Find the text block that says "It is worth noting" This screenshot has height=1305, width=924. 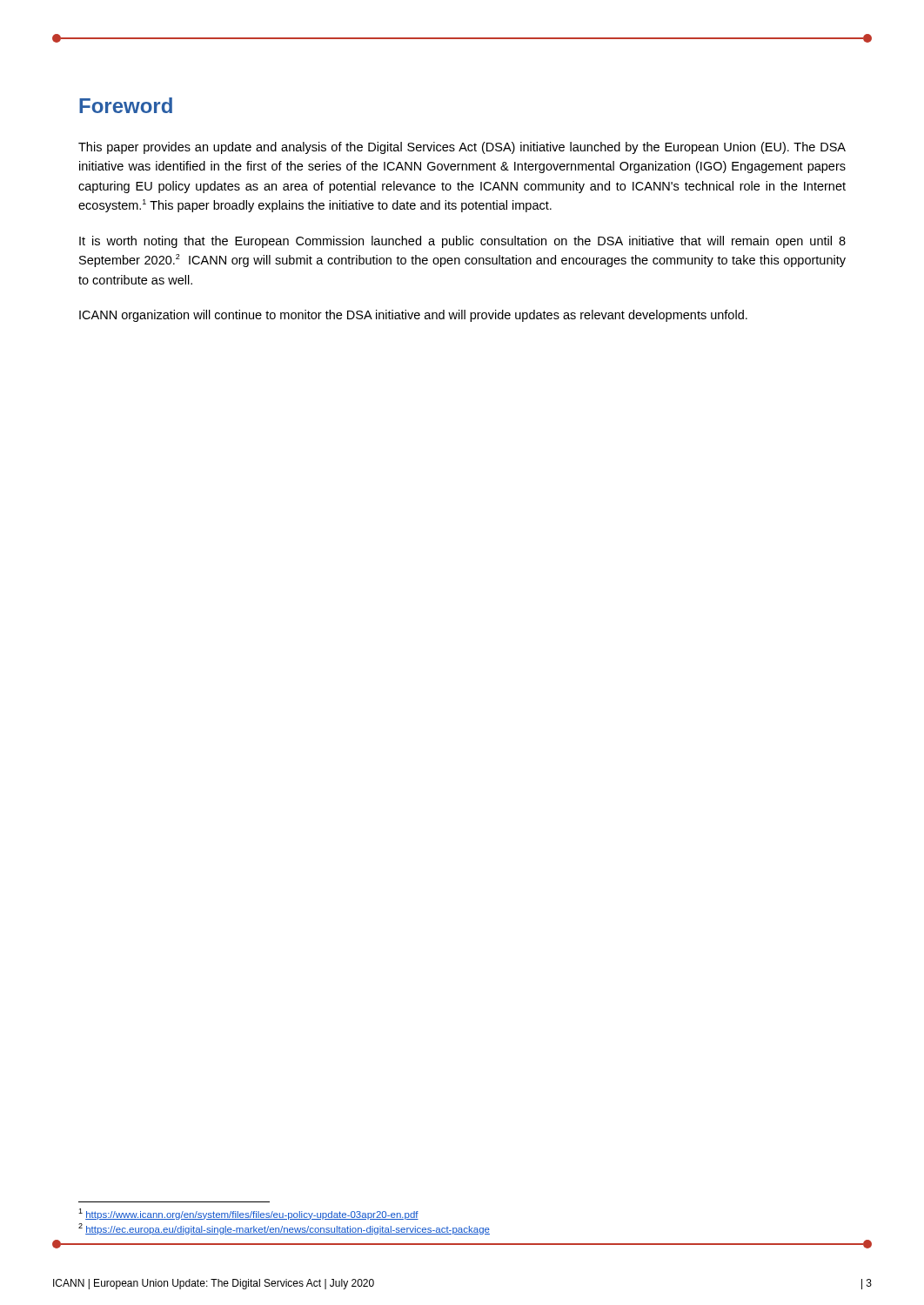point(462,260)
